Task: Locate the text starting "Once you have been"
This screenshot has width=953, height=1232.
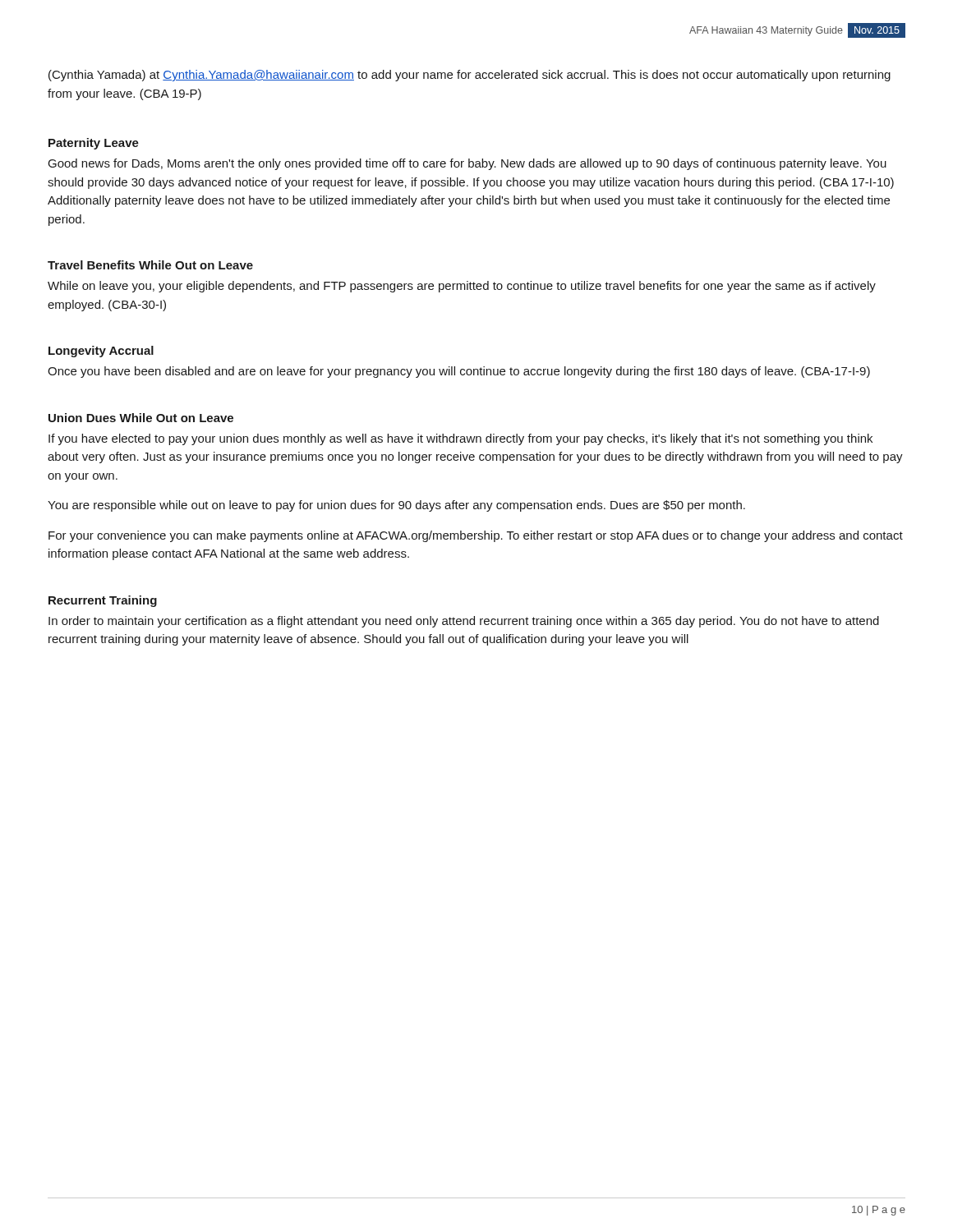Action: click(x=459, y=371)
